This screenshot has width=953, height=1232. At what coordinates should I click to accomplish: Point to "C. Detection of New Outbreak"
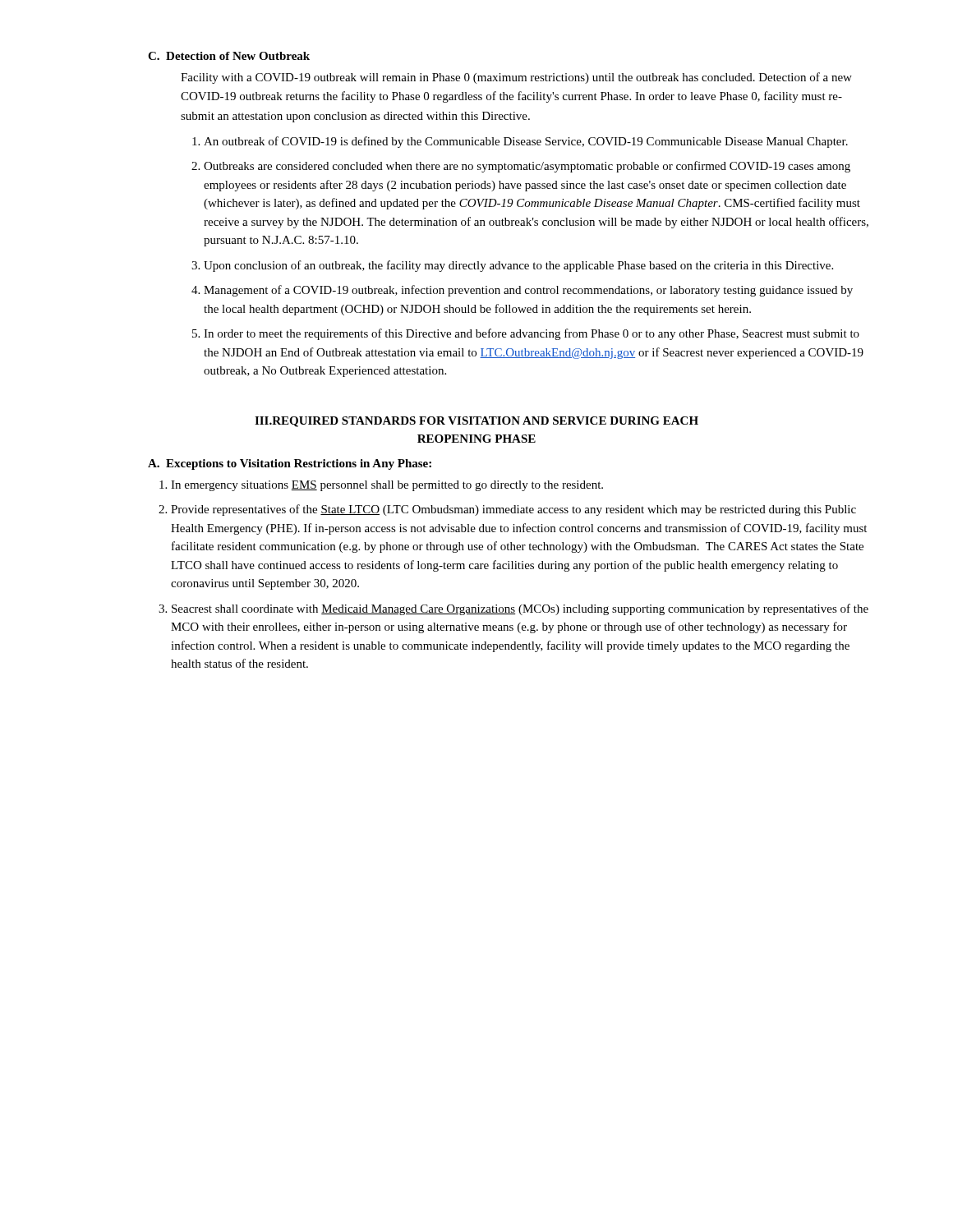(229, 56)
